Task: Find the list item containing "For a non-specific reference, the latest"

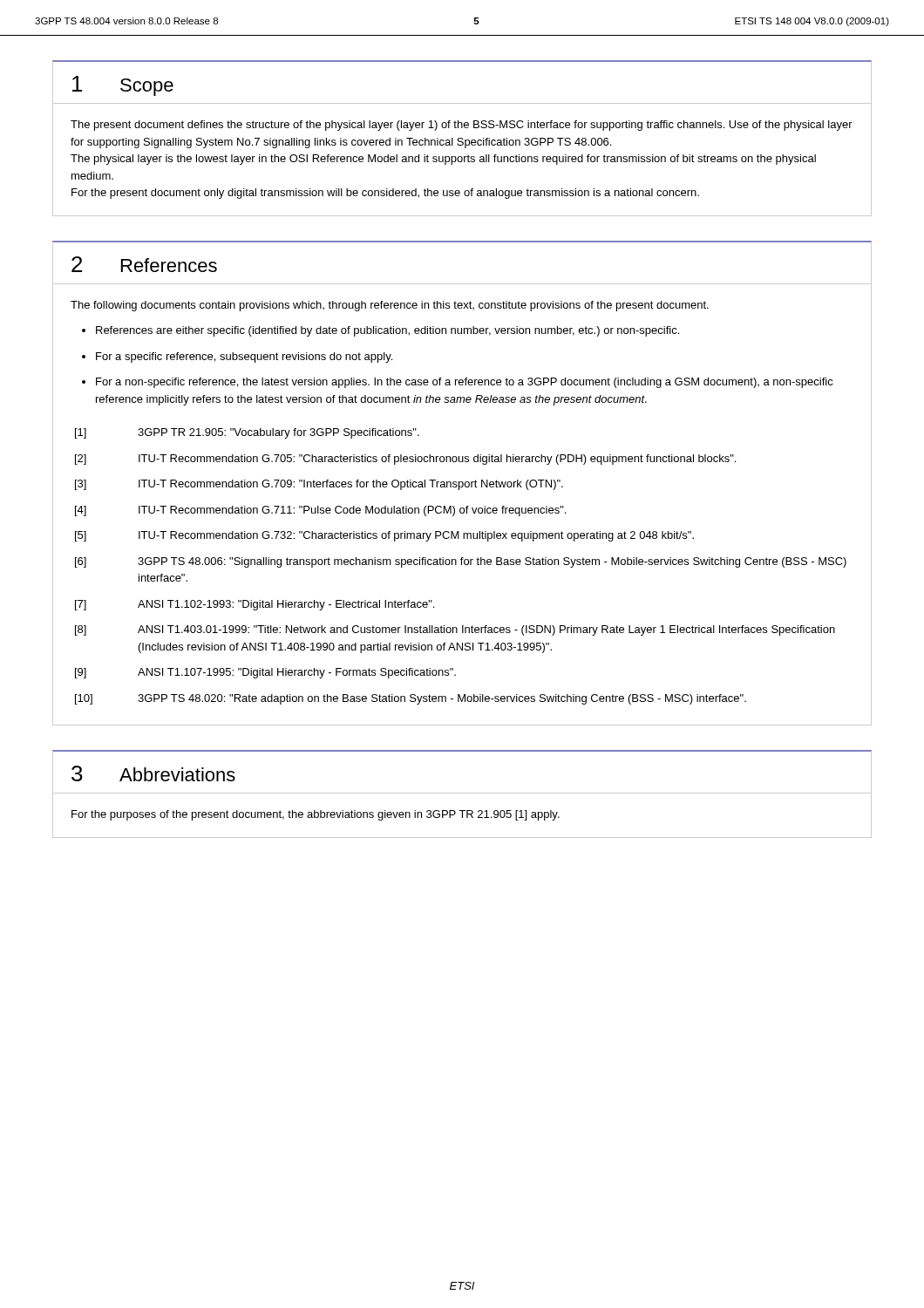Action: 464,390
